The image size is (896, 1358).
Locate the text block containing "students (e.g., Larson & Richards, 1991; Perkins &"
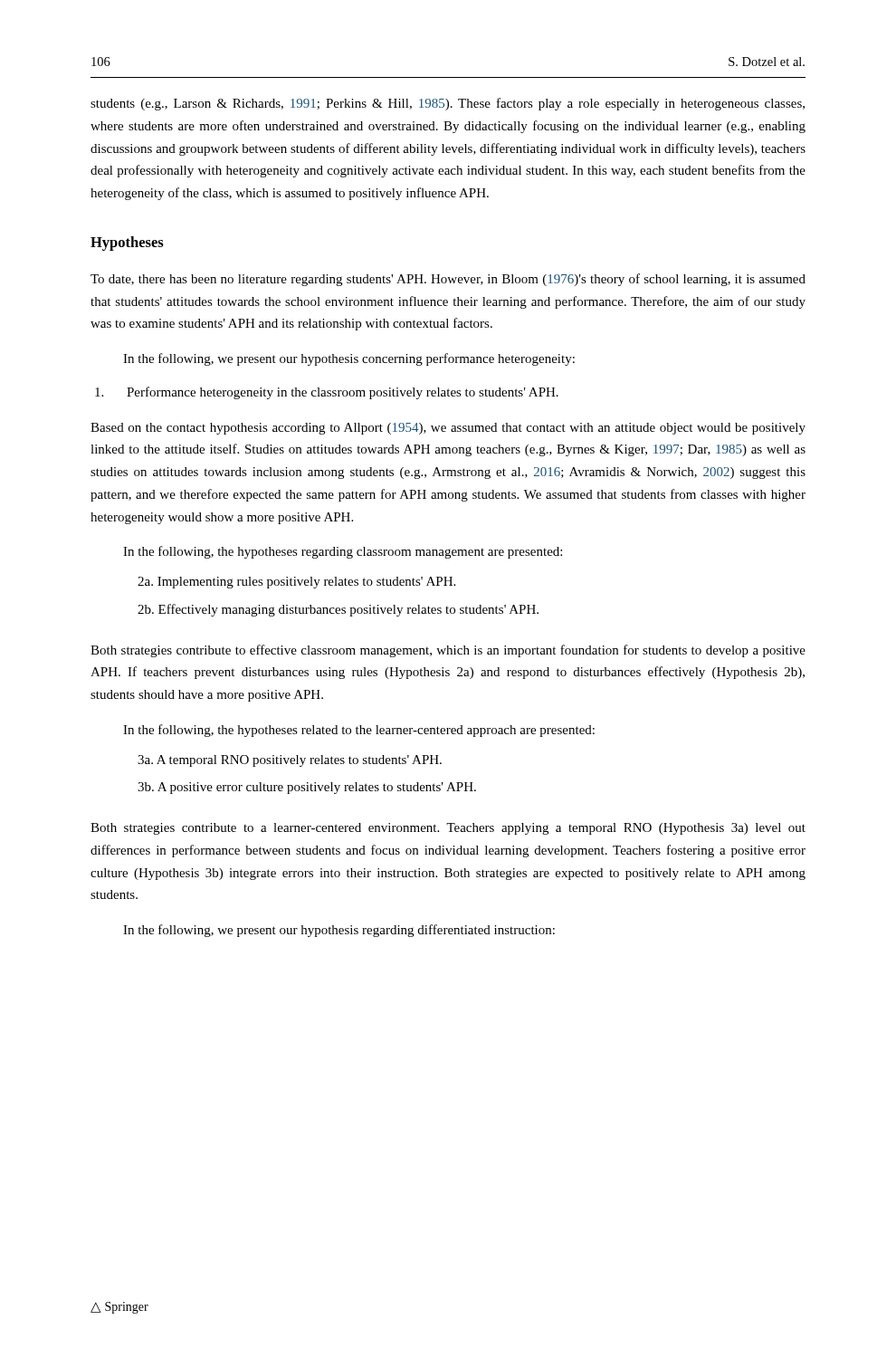point(448,148)
